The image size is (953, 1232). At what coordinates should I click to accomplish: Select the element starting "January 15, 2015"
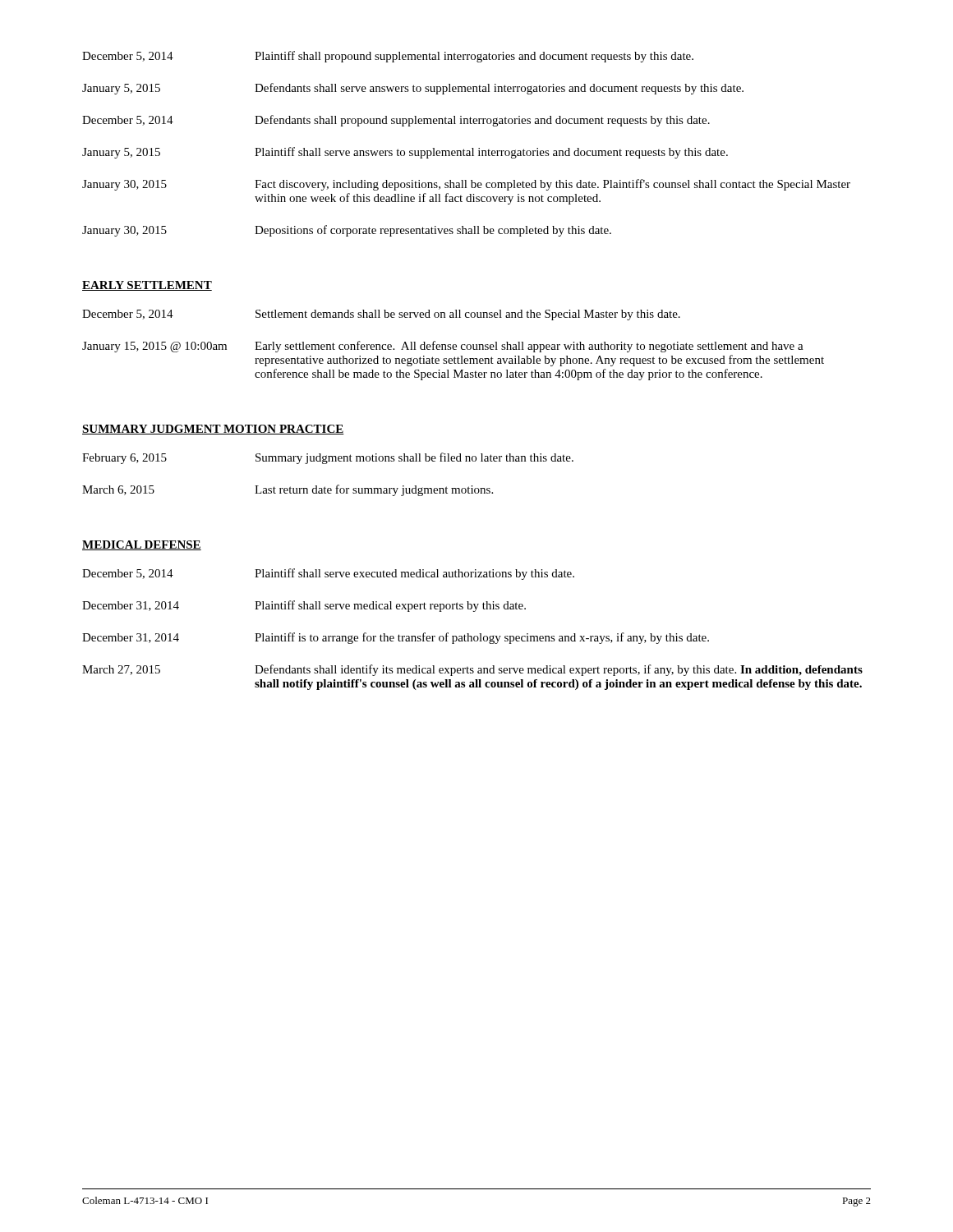tap(476, 360)
